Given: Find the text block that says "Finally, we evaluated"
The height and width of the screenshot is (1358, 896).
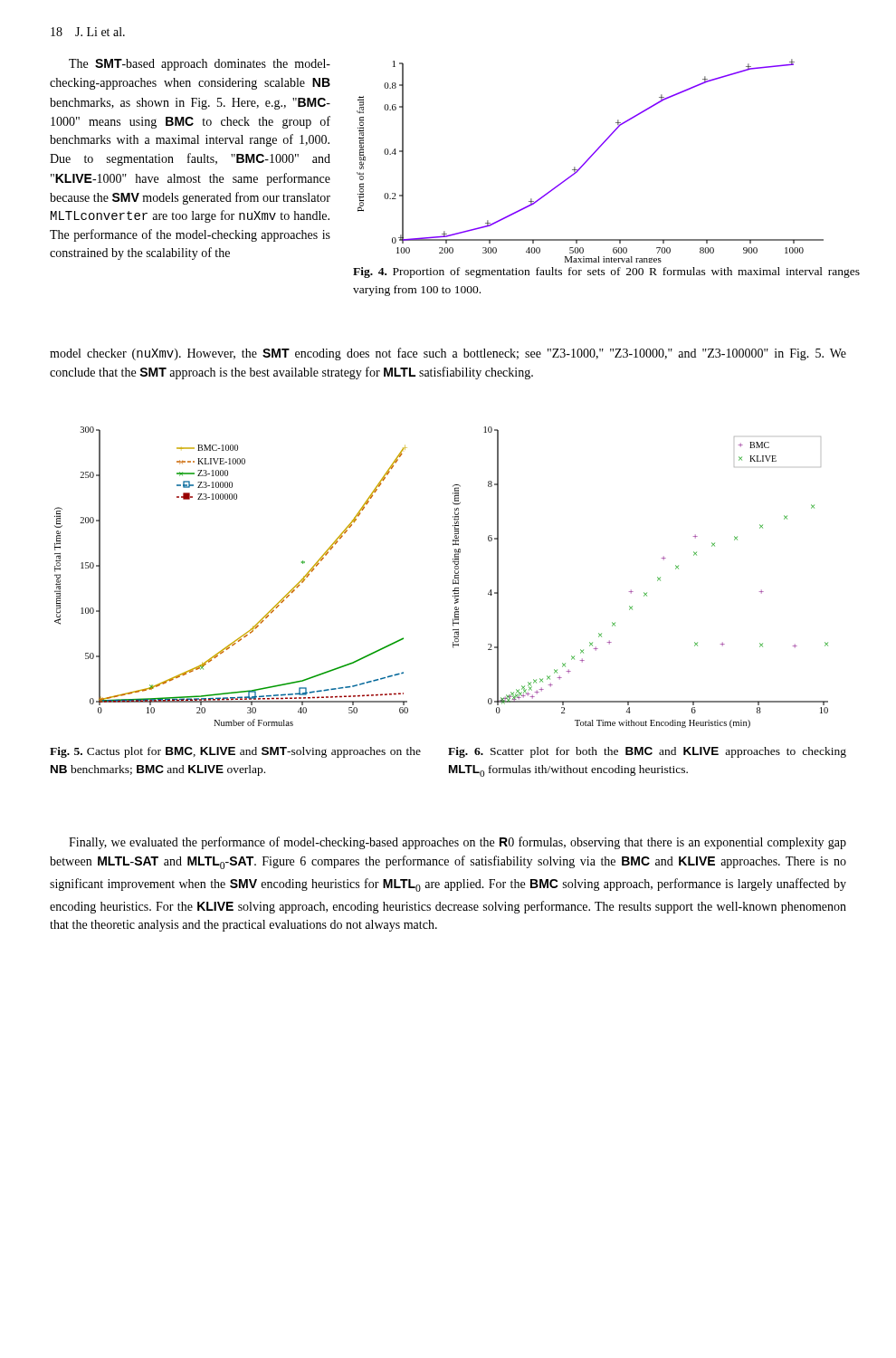Looking at the screenshot, I should point(448,884).
